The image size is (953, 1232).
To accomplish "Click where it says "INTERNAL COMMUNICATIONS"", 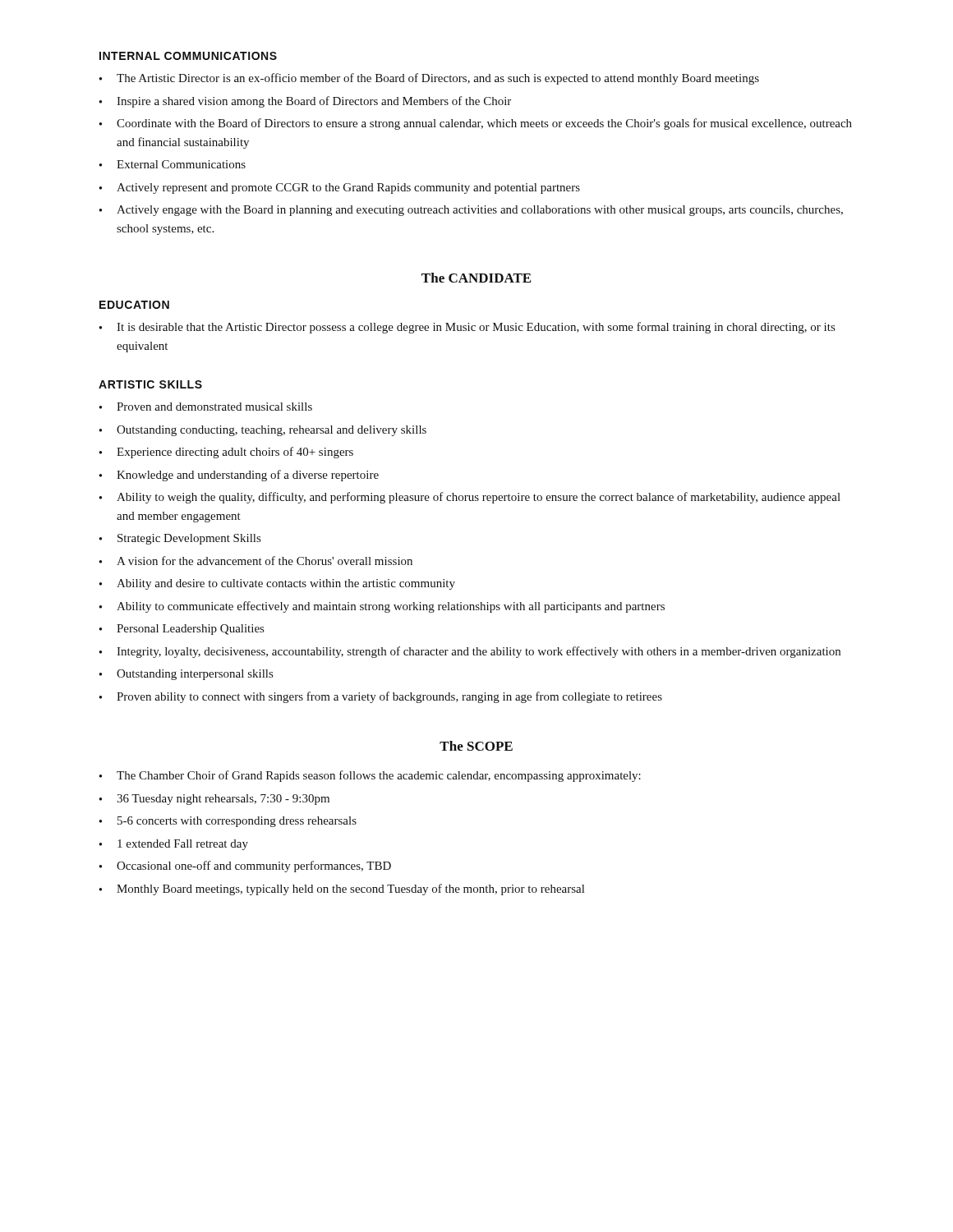I will [188, 56].
